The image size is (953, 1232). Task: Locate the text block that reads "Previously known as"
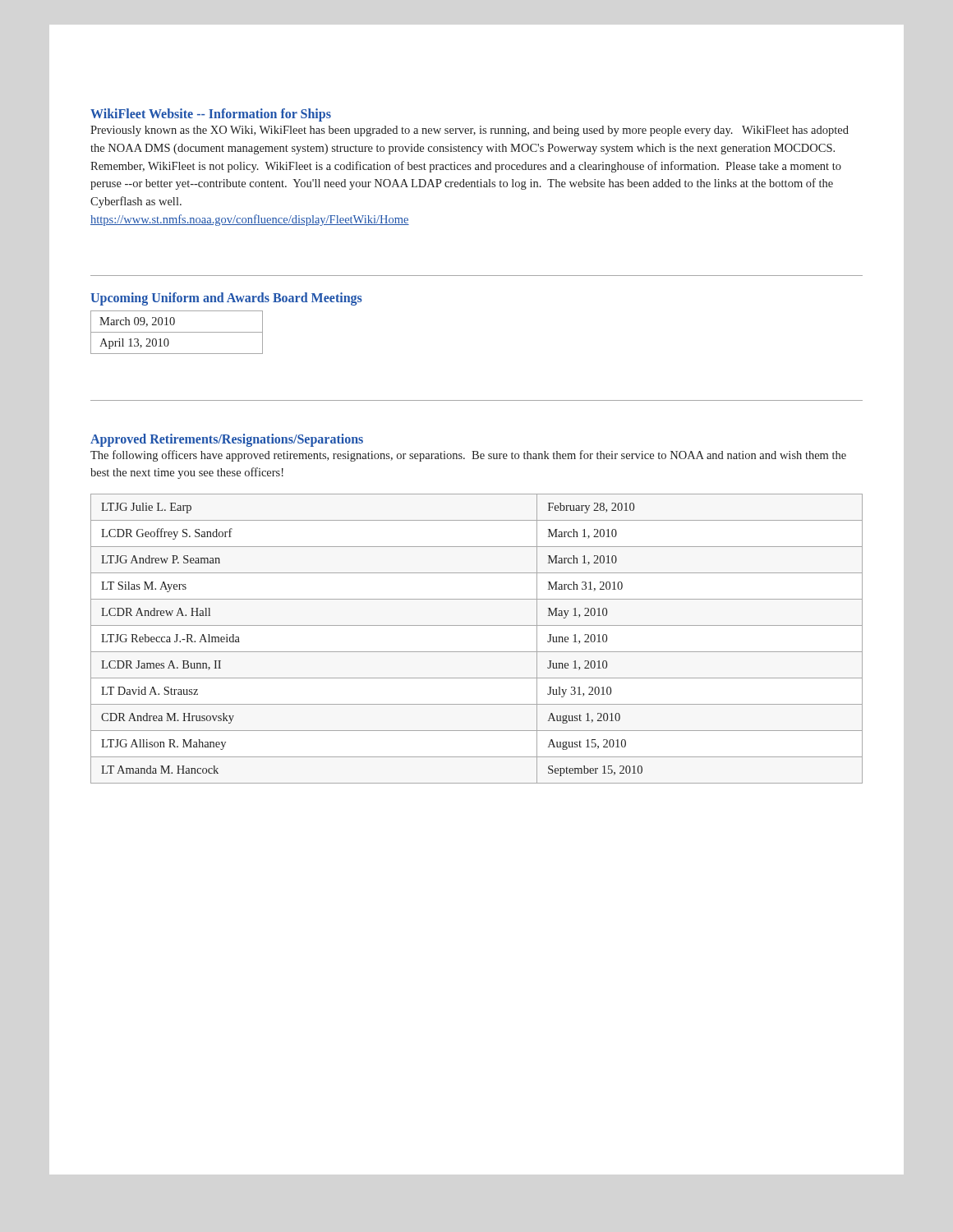[469, 174]
